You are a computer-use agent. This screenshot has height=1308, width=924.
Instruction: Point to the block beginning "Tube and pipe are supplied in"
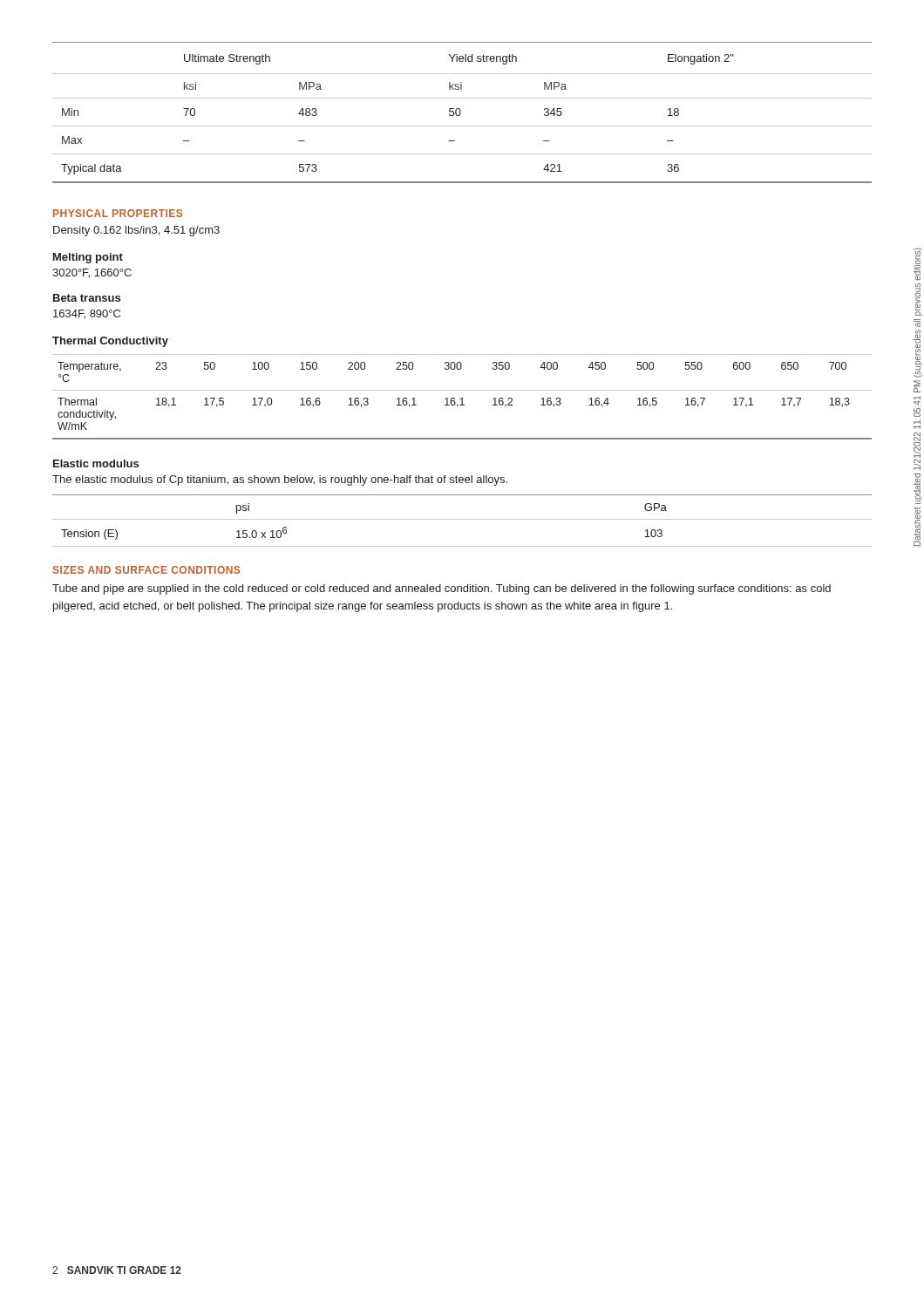coord(442,597)
